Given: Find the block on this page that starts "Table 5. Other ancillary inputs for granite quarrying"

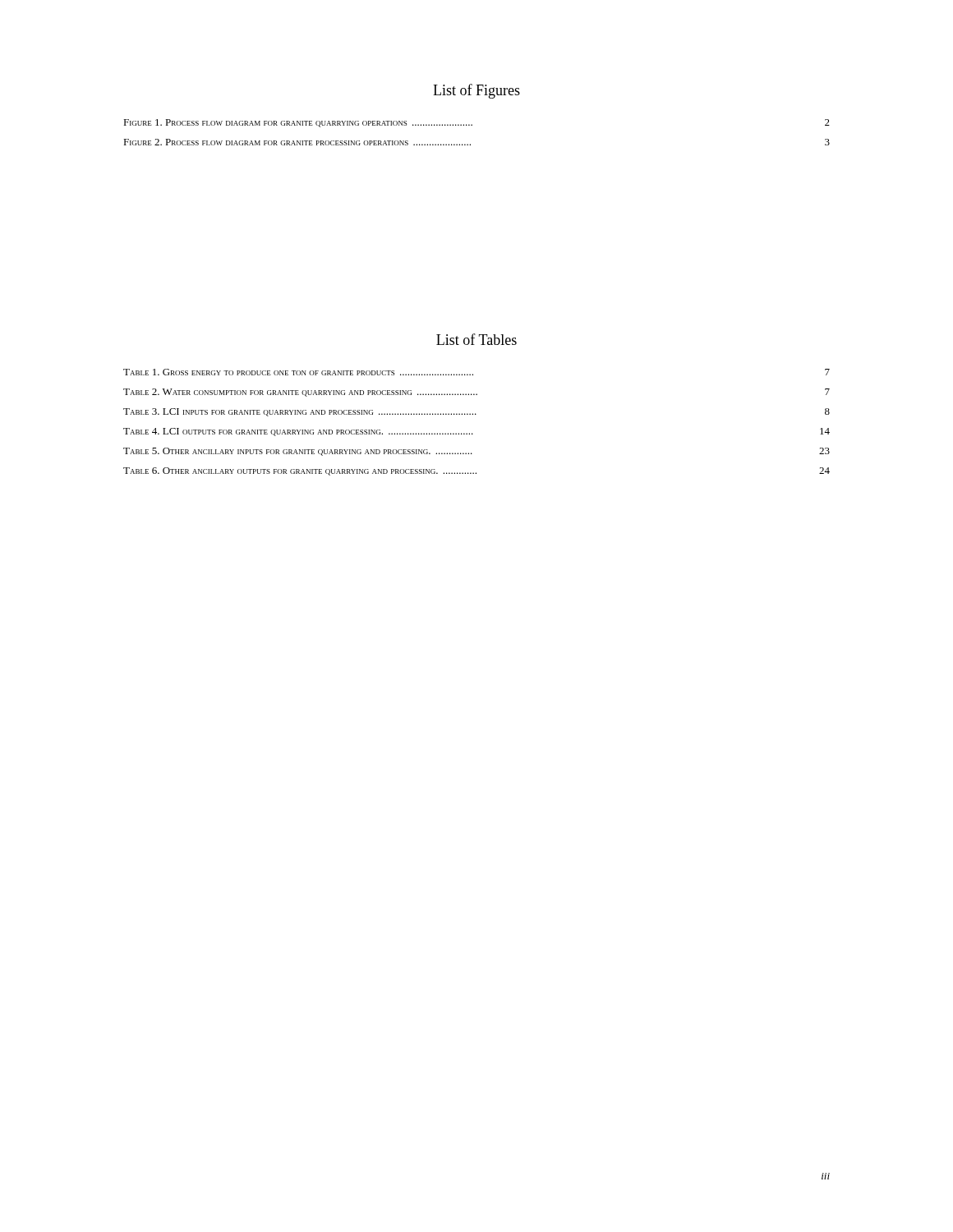Looking at the screenshot, I should tap(476, 451).
